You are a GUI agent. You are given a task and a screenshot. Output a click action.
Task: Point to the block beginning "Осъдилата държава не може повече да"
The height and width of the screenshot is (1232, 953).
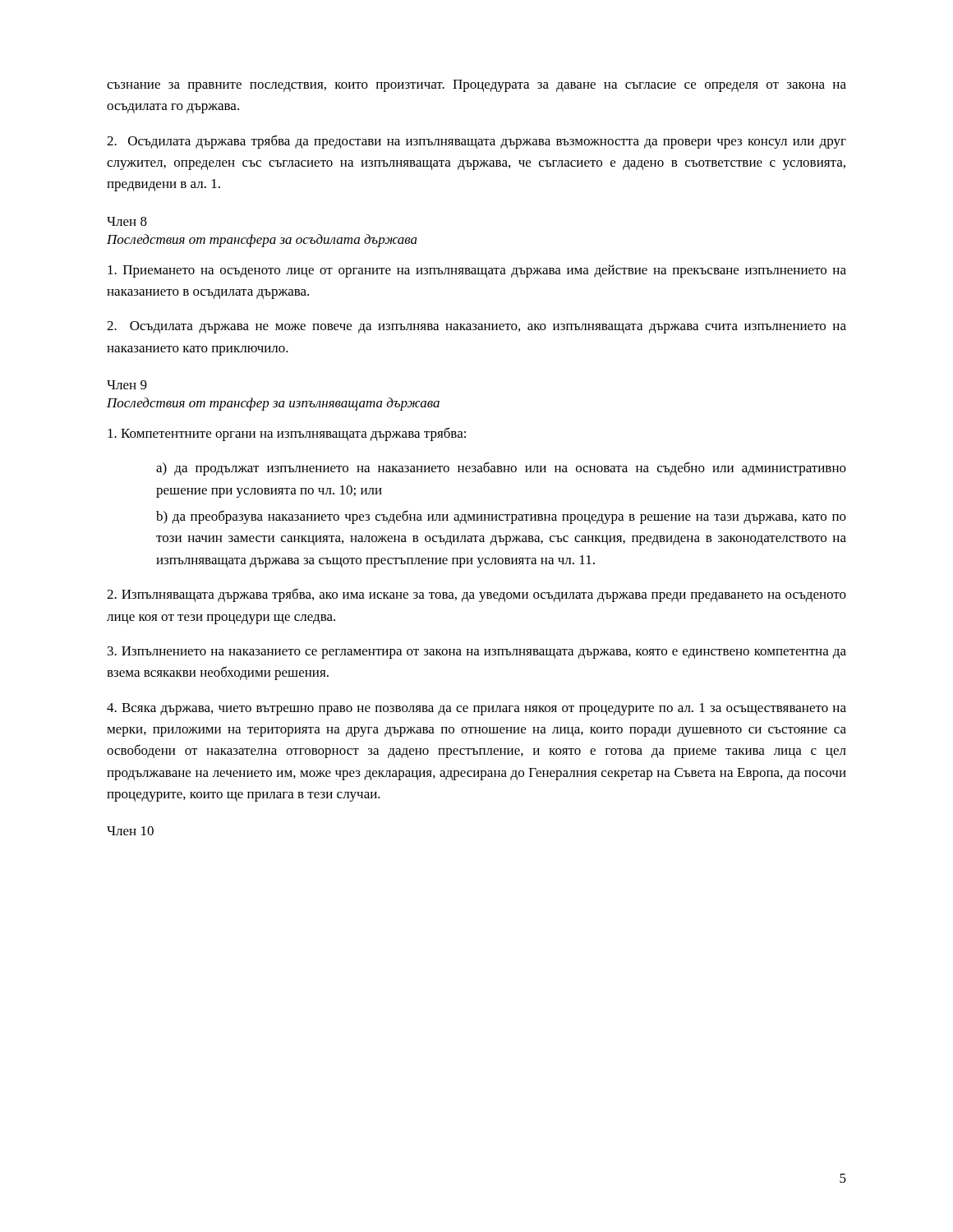coord(476,337)
